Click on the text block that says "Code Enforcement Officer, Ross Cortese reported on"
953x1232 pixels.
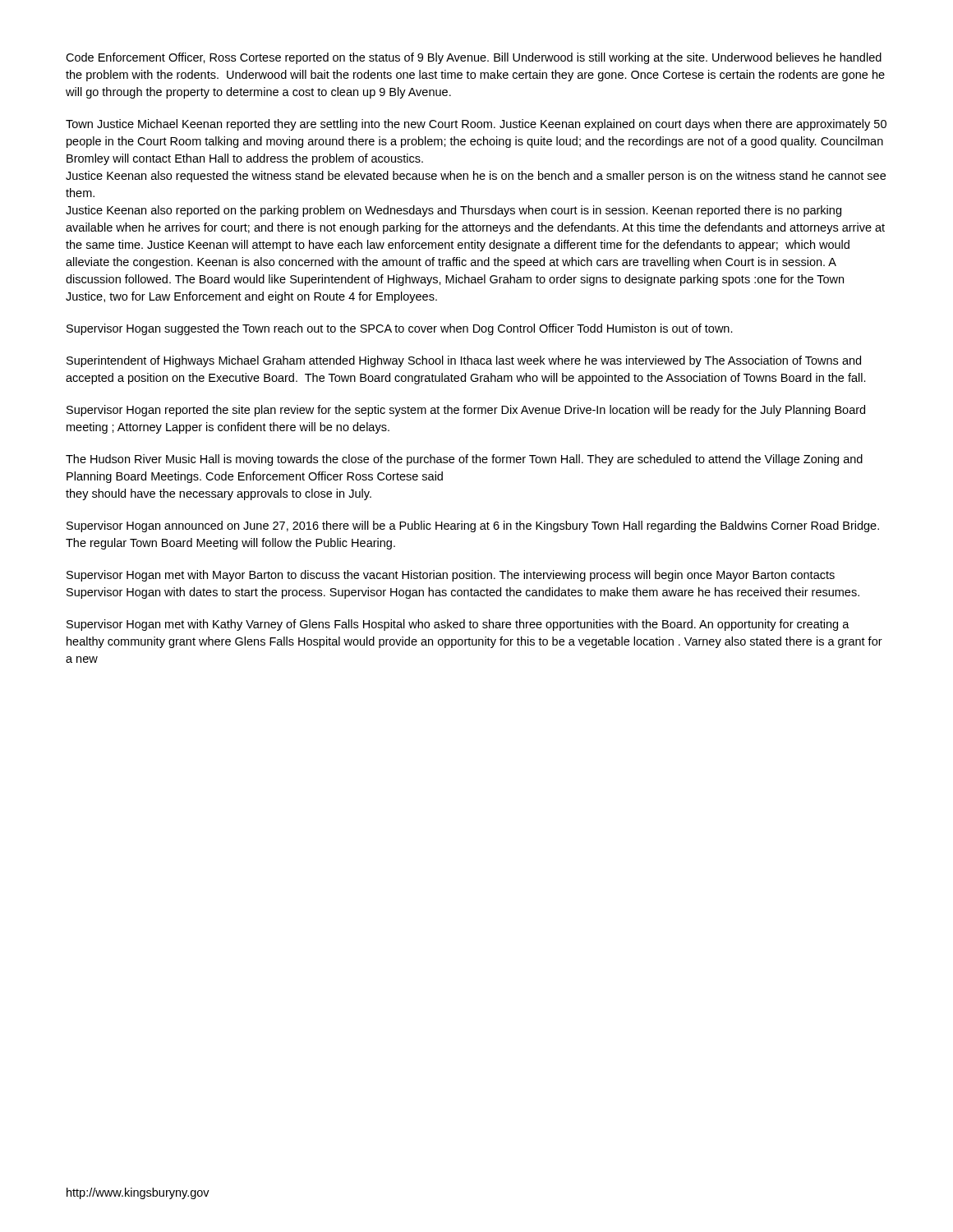coord(475,75)
